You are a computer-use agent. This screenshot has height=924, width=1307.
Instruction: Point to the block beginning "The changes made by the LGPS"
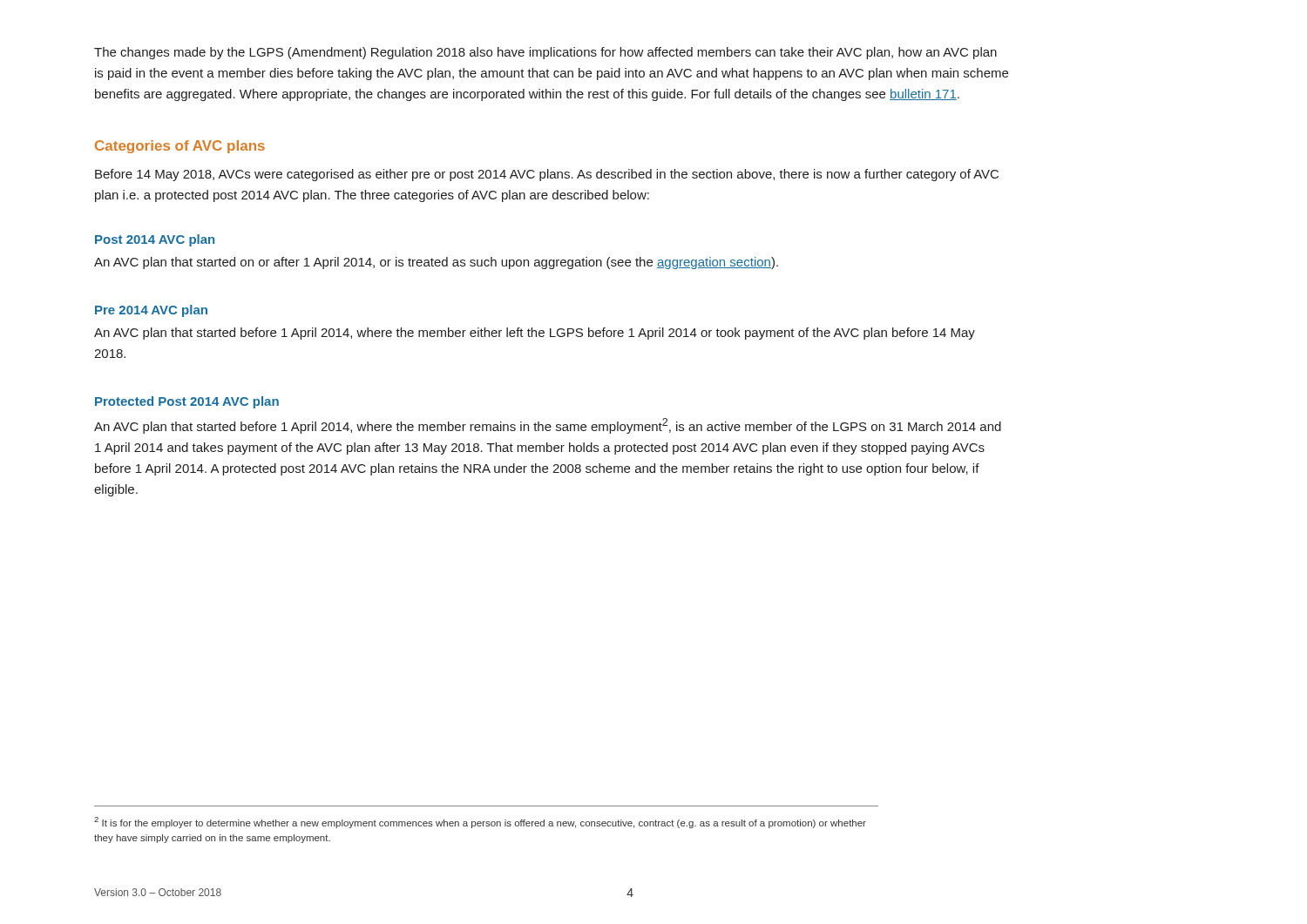pos(551,73)
